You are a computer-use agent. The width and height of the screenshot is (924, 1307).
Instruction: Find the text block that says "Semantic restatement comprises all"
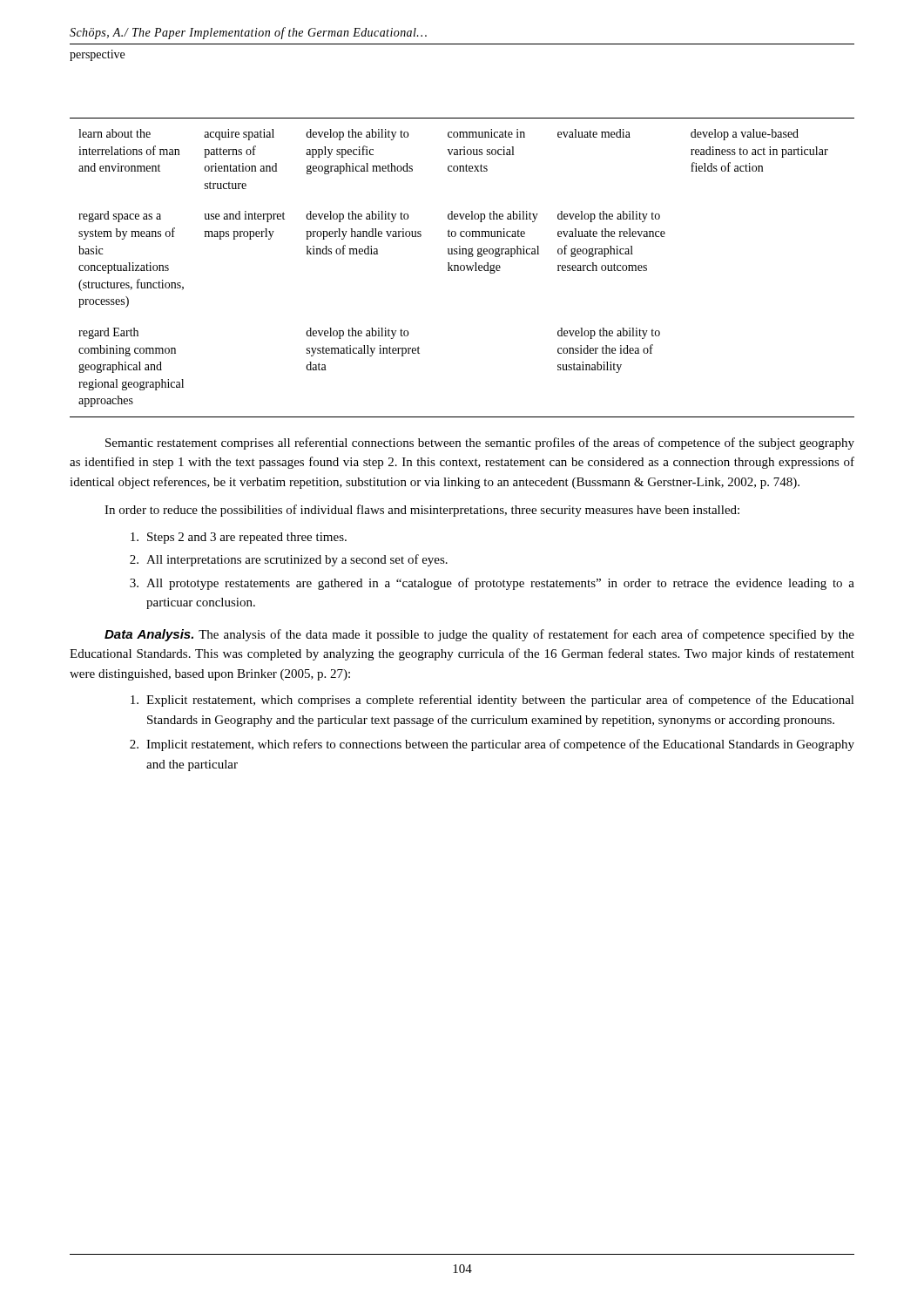pos(462,462)
